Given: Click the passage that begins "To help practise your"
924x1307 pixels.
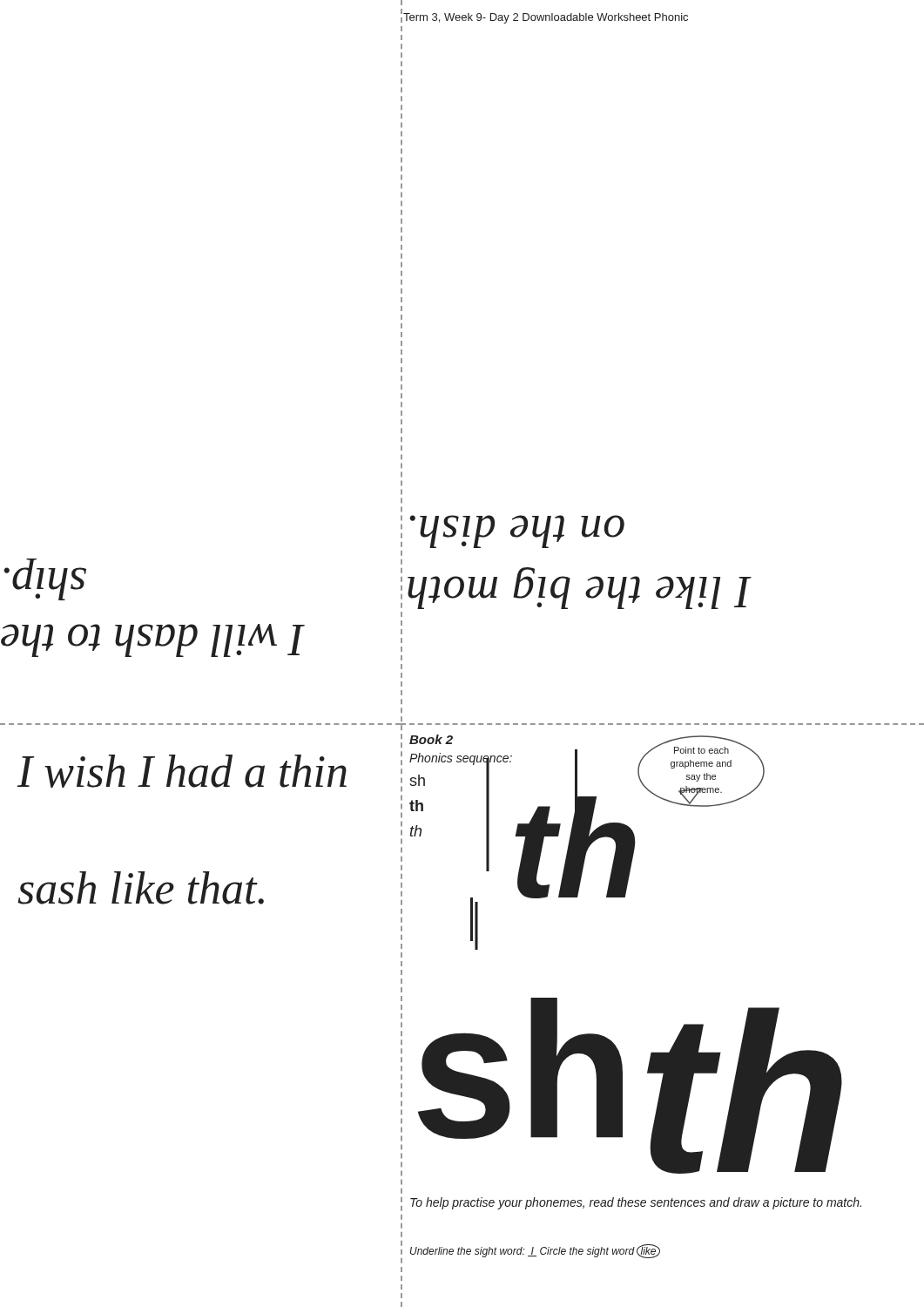Looking at the screenshot, I should click(636, 1202).
